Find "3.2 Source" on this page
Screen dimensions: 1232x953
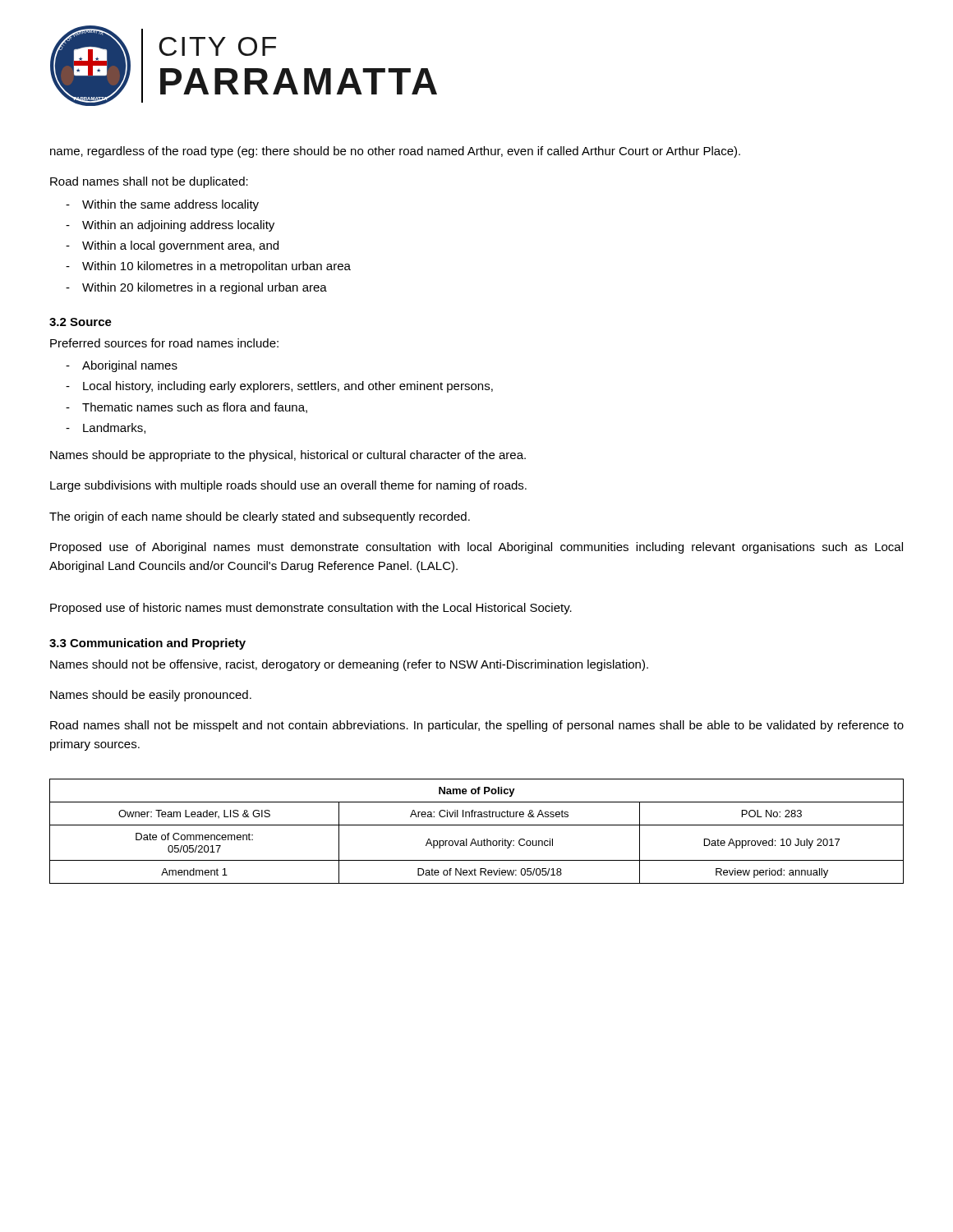point(80,321)
